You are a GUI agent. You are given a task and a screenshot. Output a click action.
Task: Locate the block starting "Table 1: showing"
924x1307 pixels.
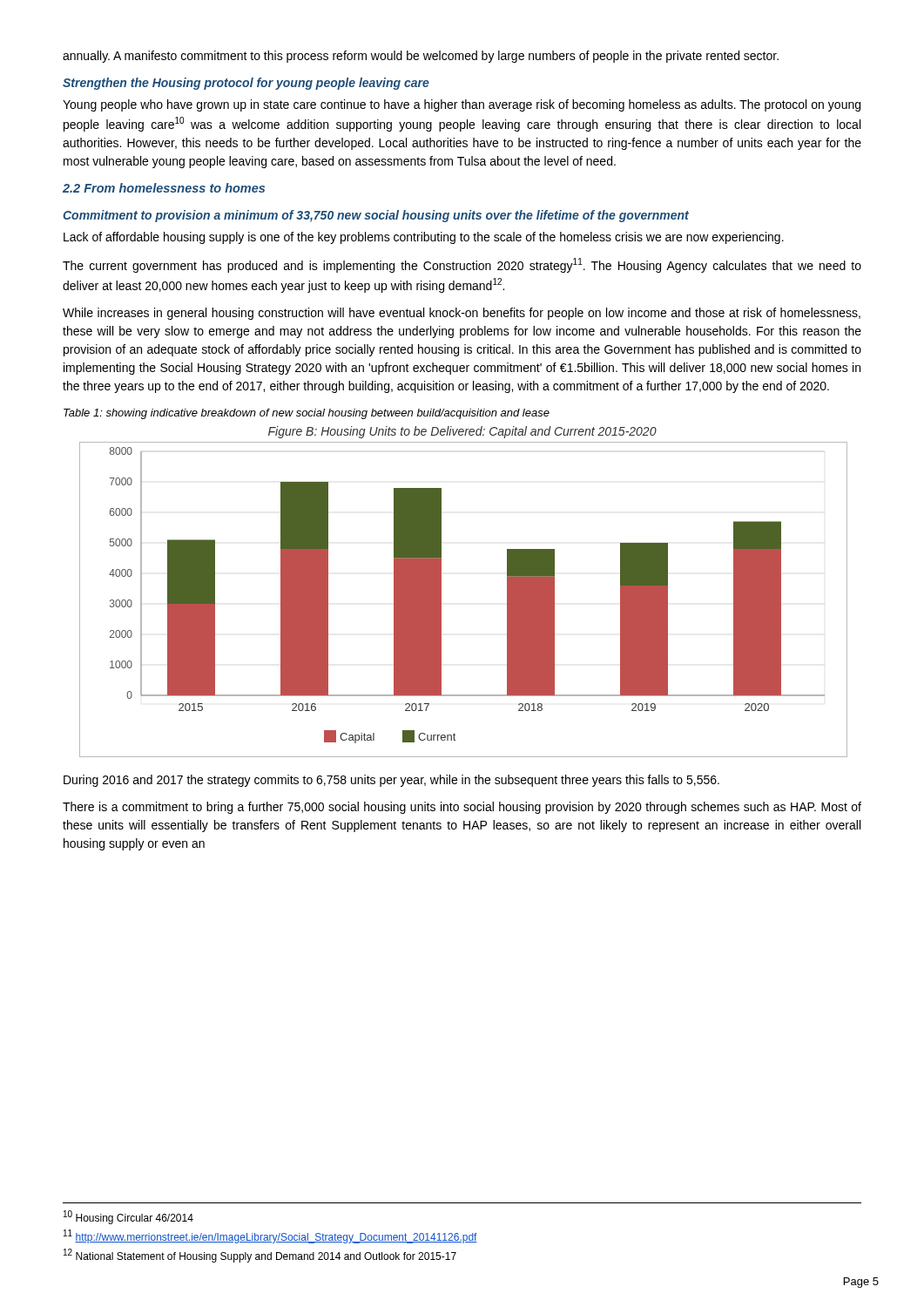point(462,412)
